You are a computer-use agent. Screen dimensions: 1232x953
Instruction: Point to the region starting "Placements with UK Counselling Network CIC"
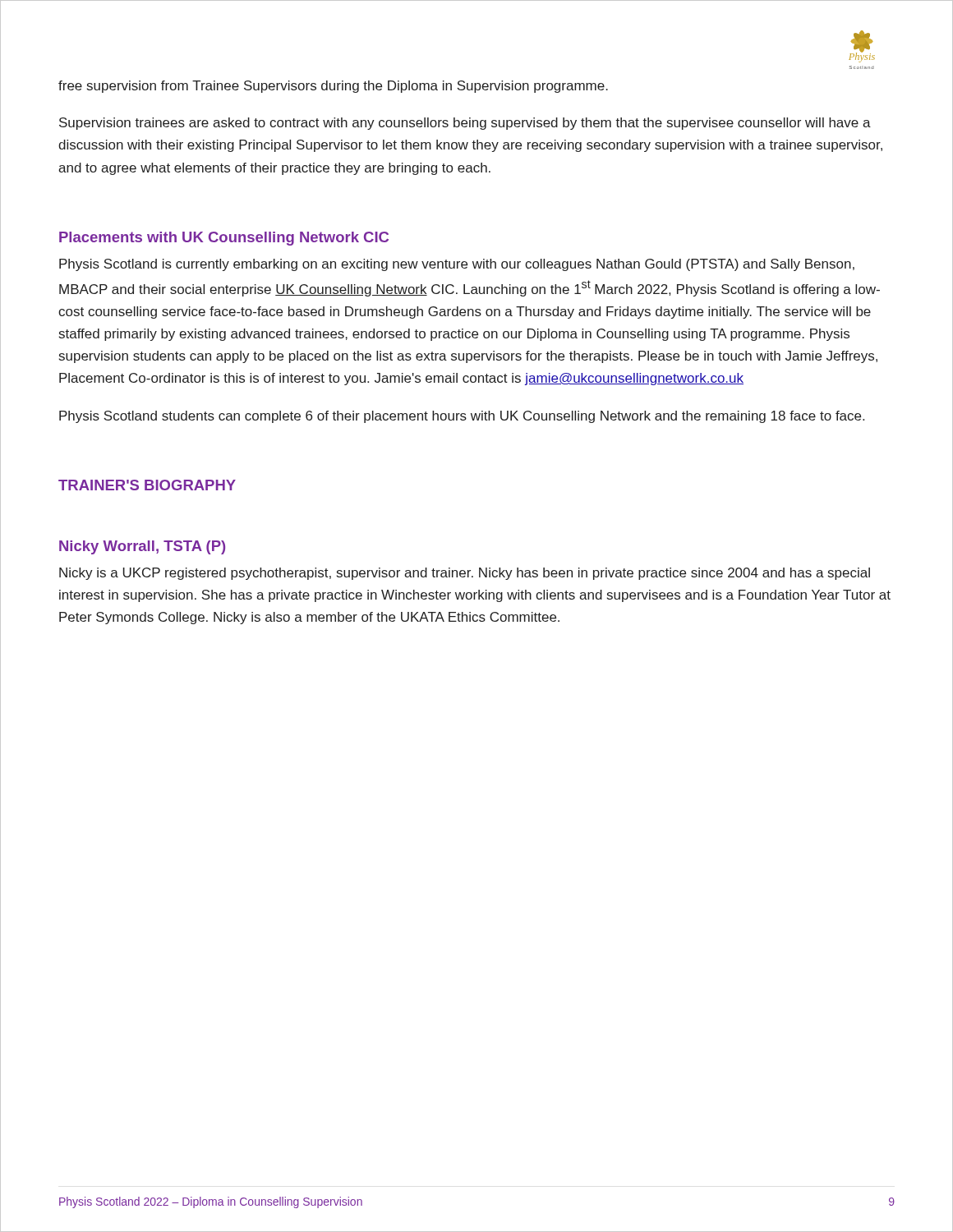pyautogui.click(x=224, y=237)
